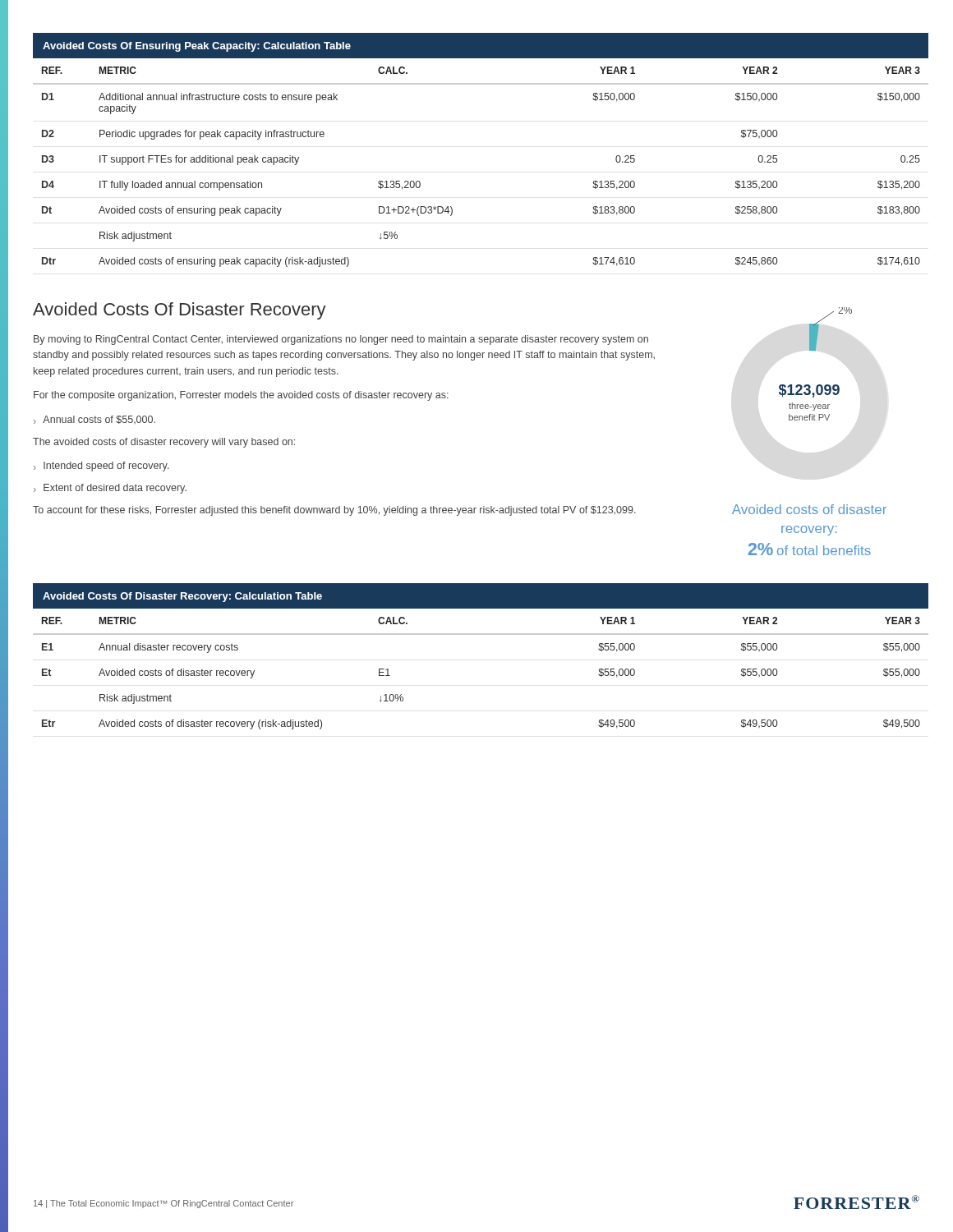
Task: Find the passage starting "› Extent of desired data recovery."
Action: click(110, 489)
